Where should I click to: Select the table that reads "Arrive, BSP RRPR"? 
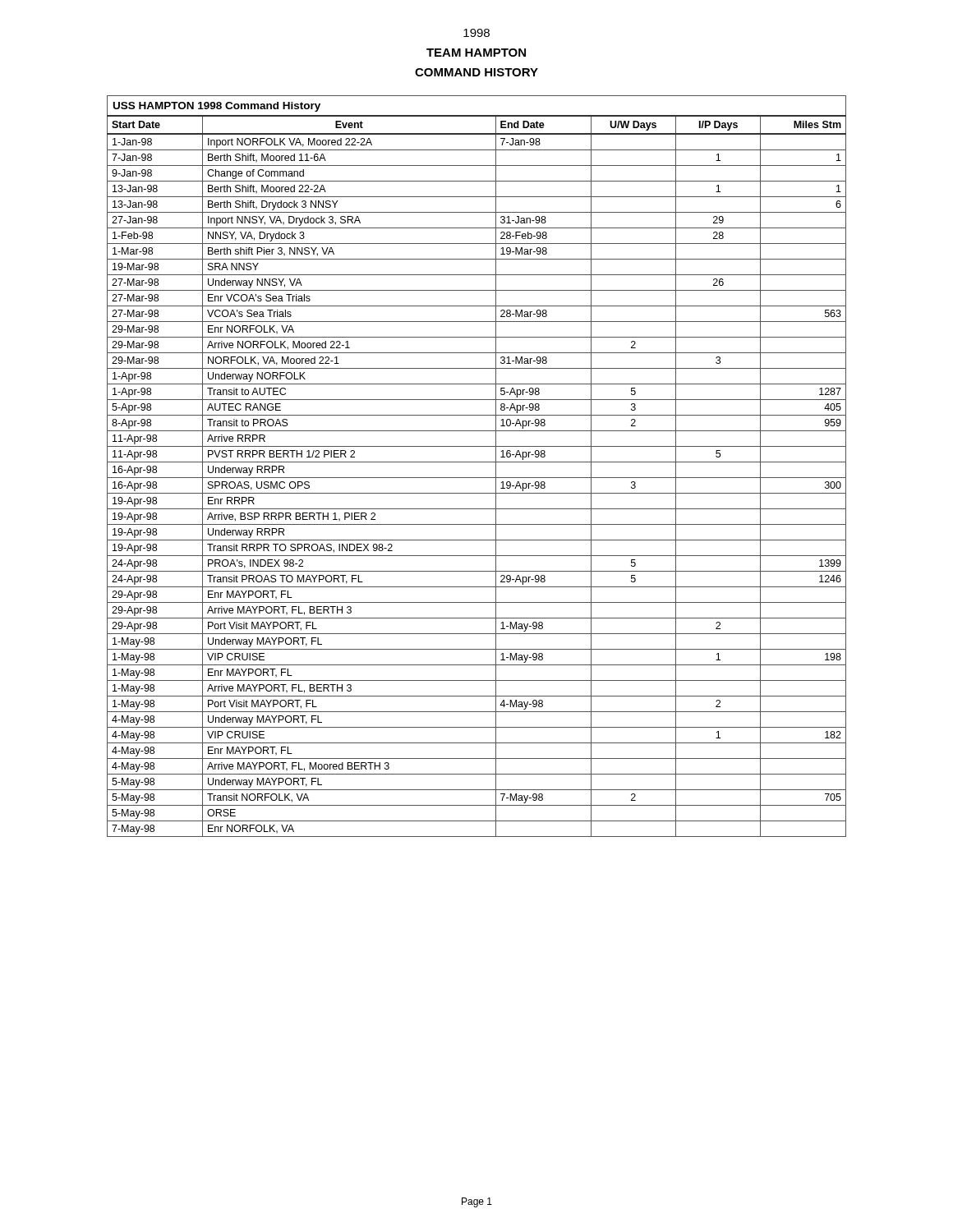pos(476,466)
